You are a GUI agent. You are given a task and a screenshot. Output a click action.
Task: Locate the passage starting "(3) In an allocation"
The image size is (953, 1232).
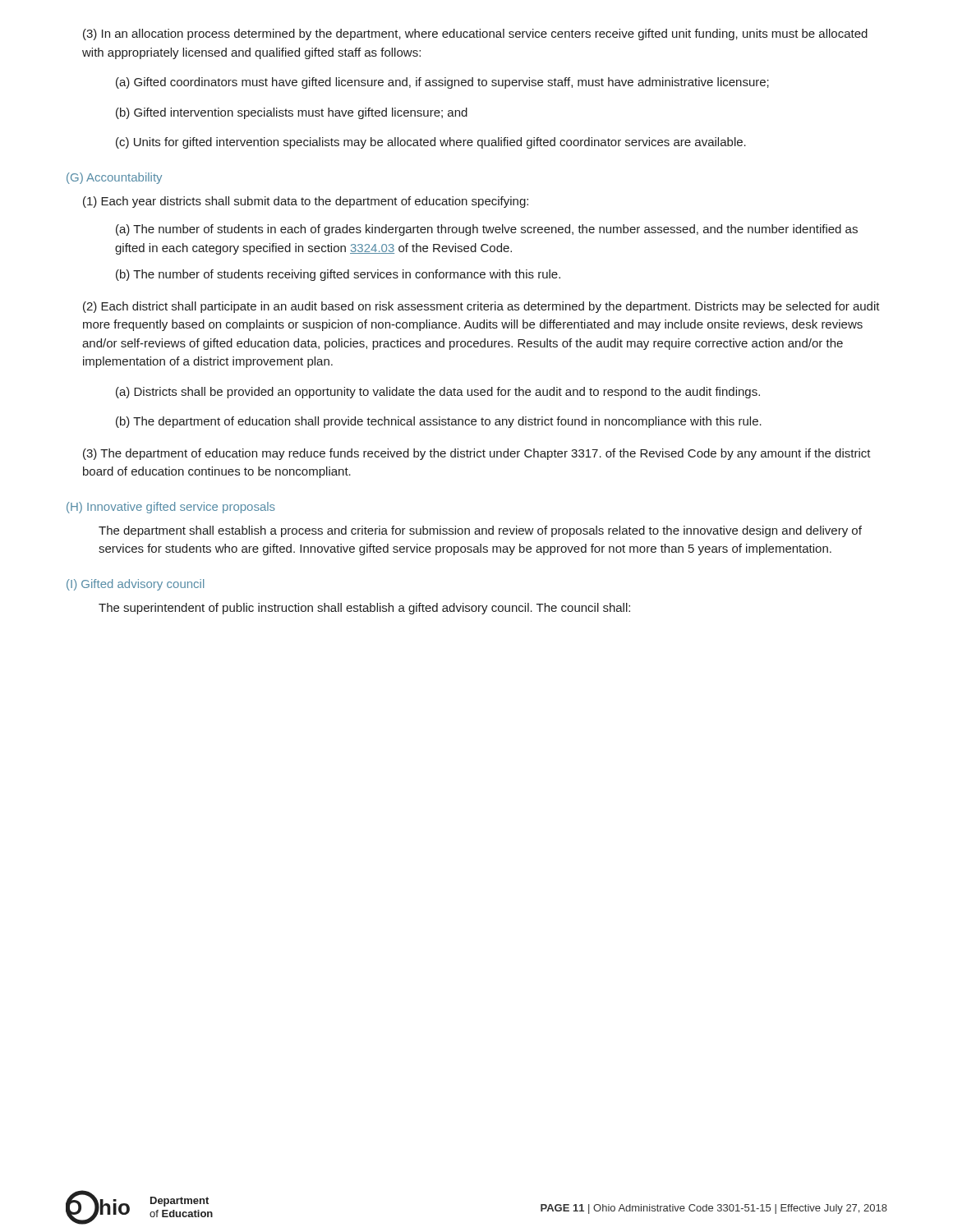tap(475, 43)
